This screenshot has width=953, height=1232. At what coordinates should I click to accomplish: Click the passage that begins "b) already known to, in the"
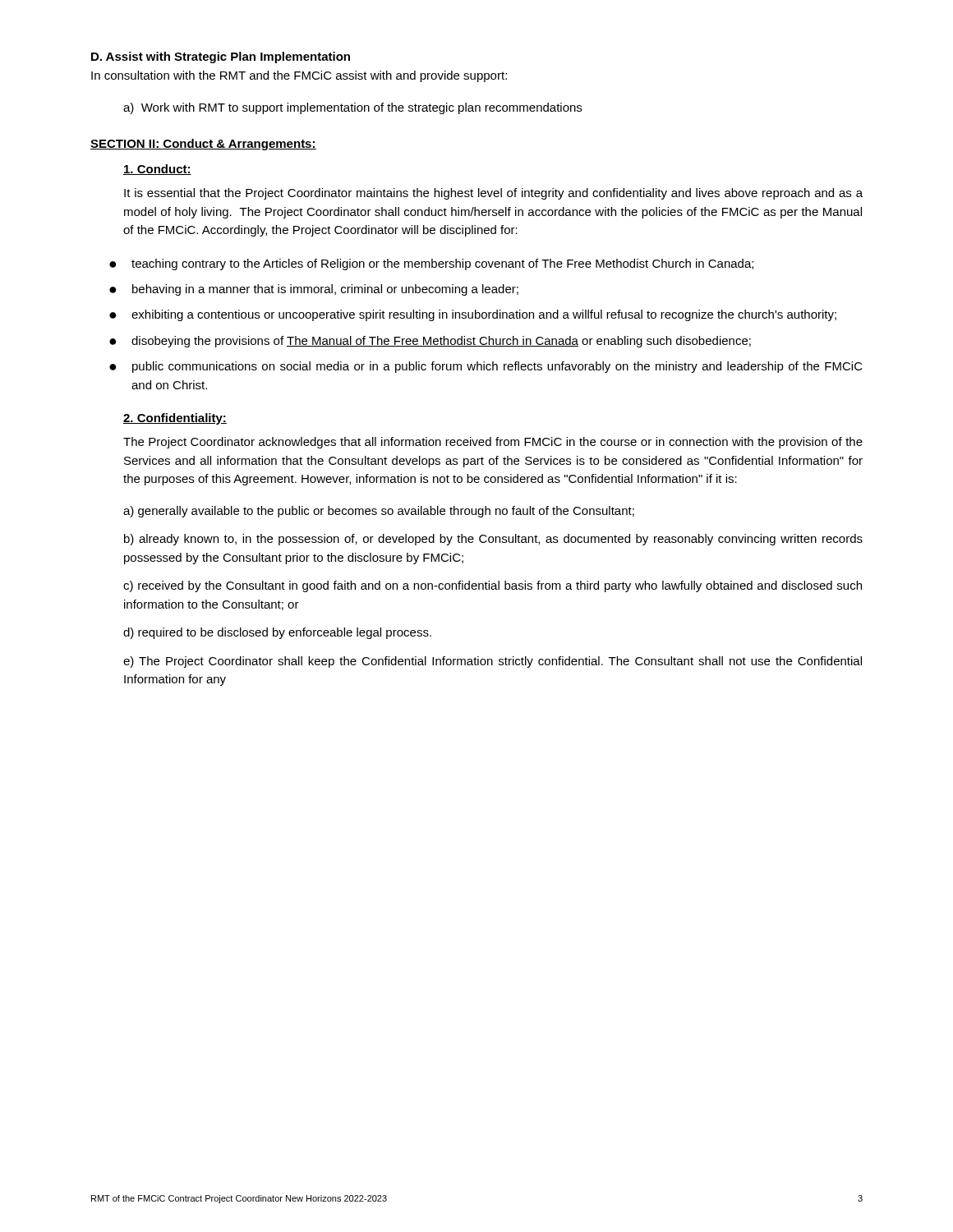[493, 548]
